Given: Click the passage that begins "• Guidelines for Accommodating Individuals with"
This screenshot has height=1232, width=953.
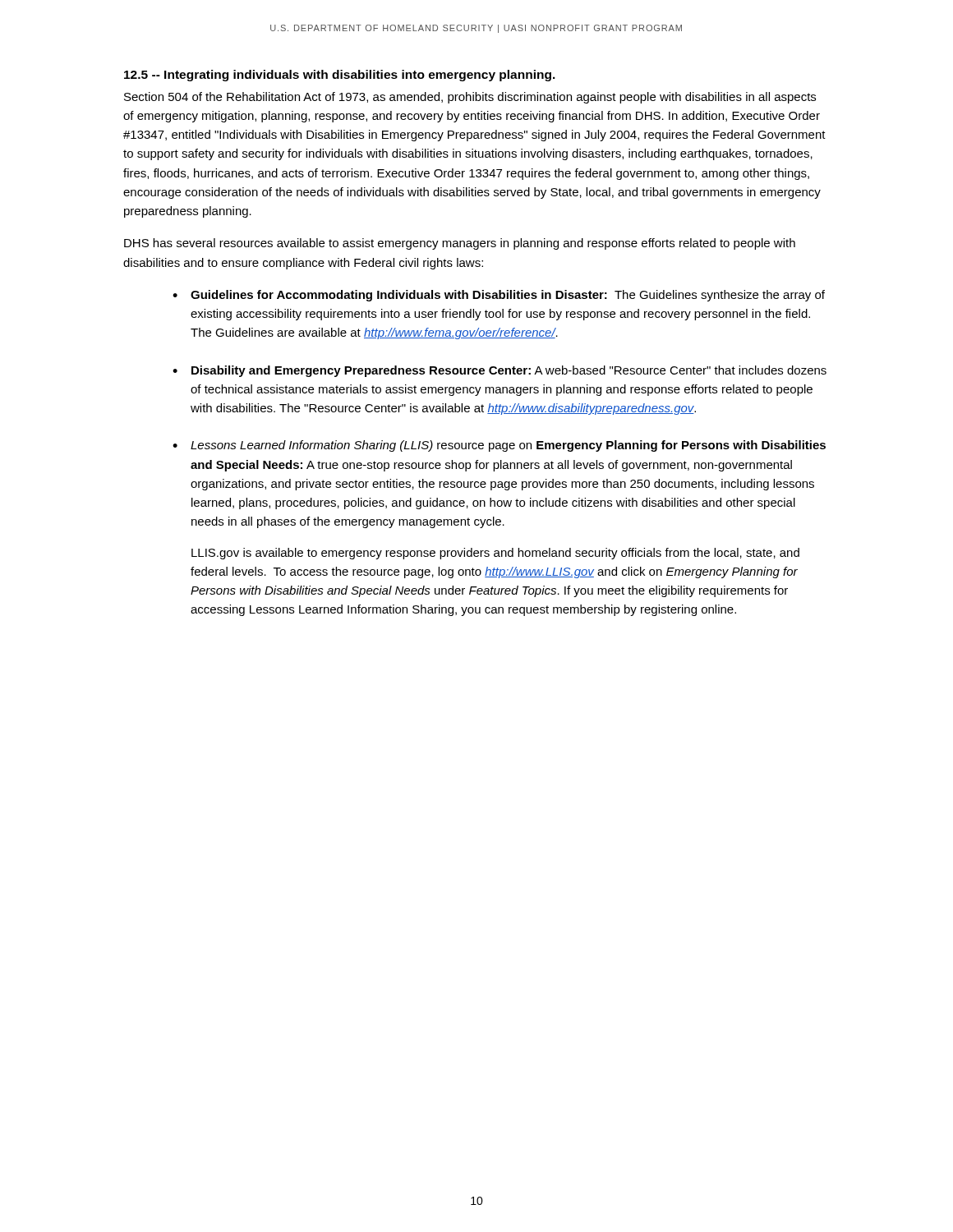Looking at the screenshot, I should (501, 314).
